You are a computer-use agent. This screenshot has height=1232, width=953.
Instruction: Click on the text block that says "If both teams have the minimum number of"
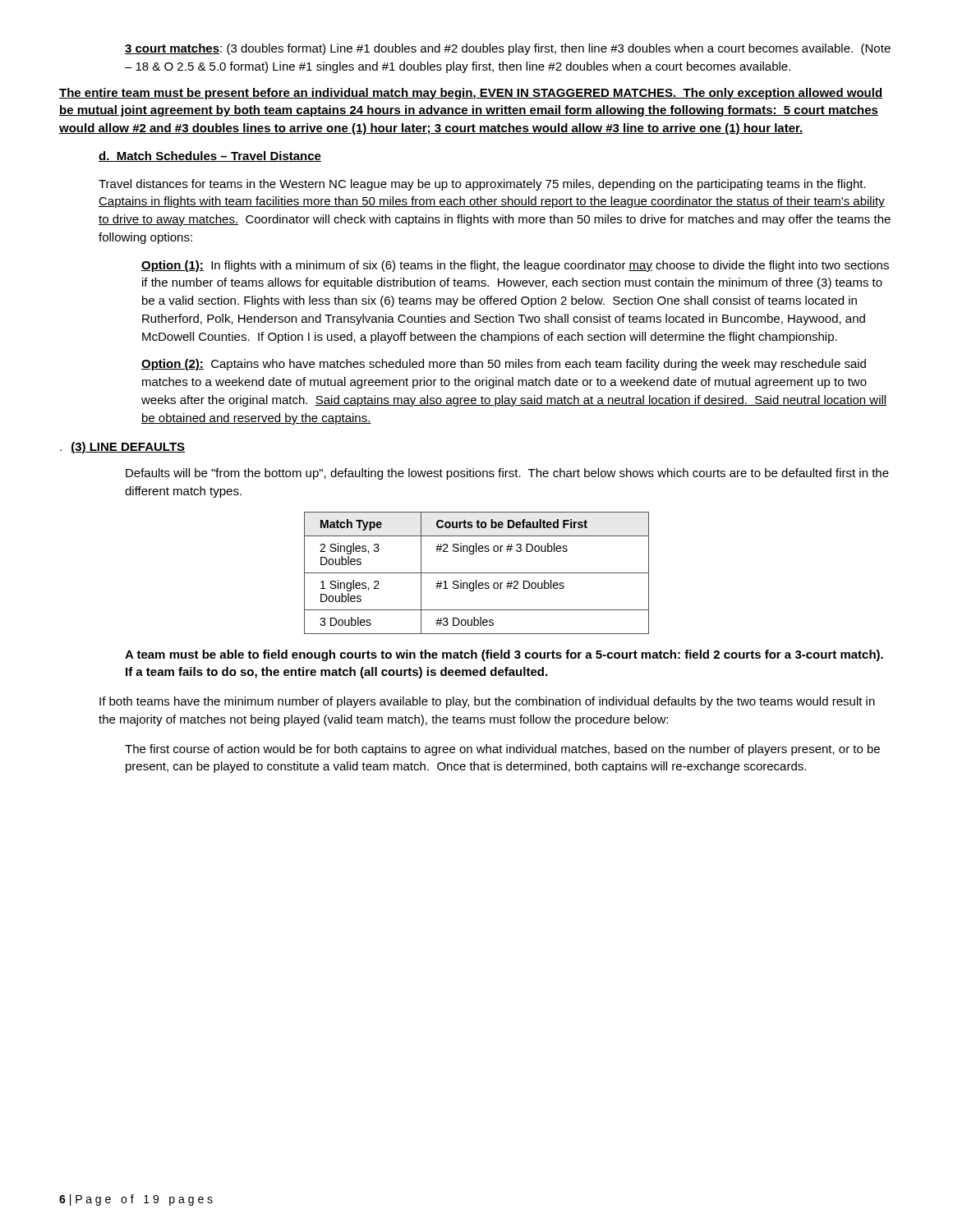click(x=496, y=710)
